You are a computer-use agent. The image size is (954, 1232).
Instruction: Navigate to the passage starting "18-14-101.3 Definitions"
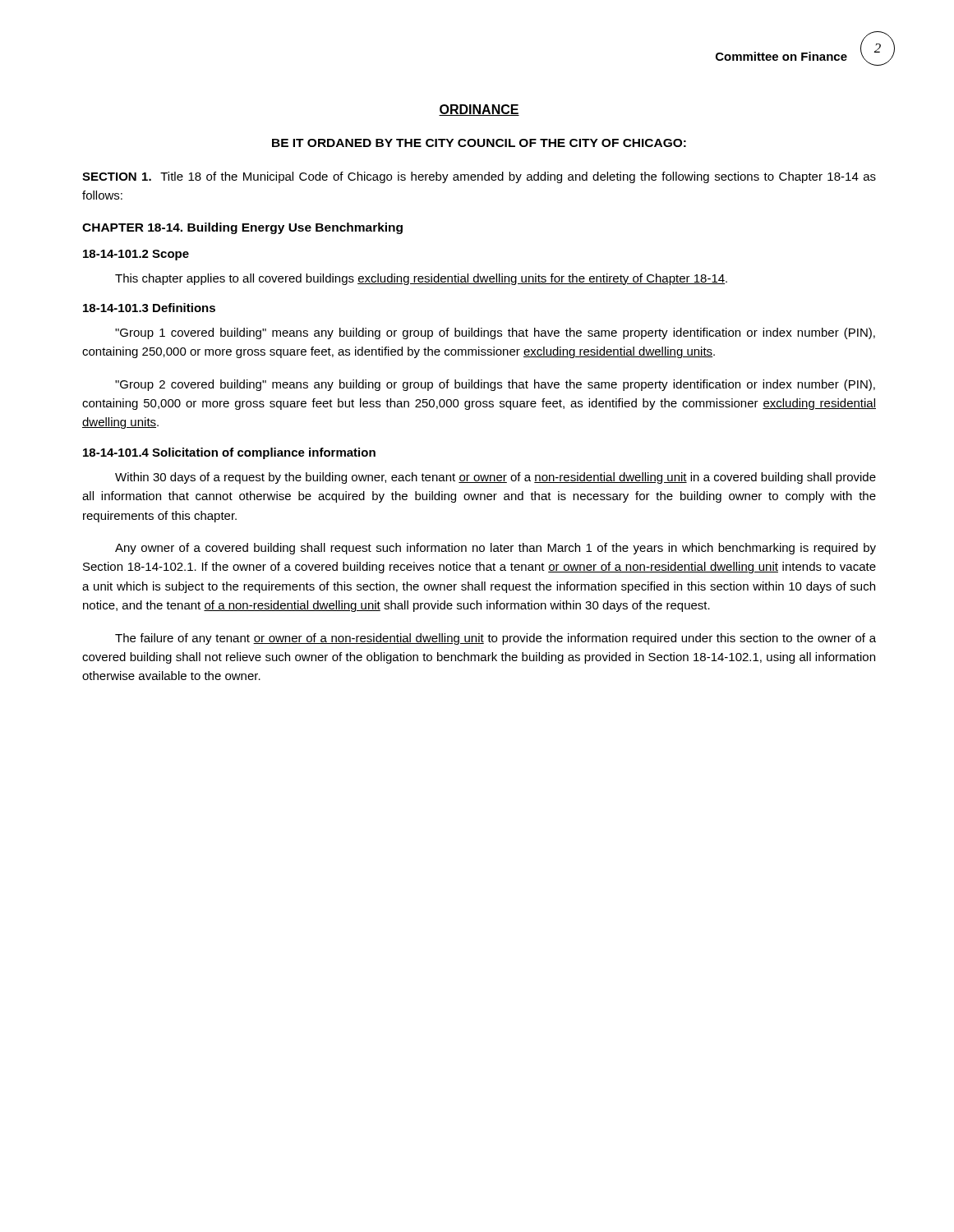click(x=149, y=308)
